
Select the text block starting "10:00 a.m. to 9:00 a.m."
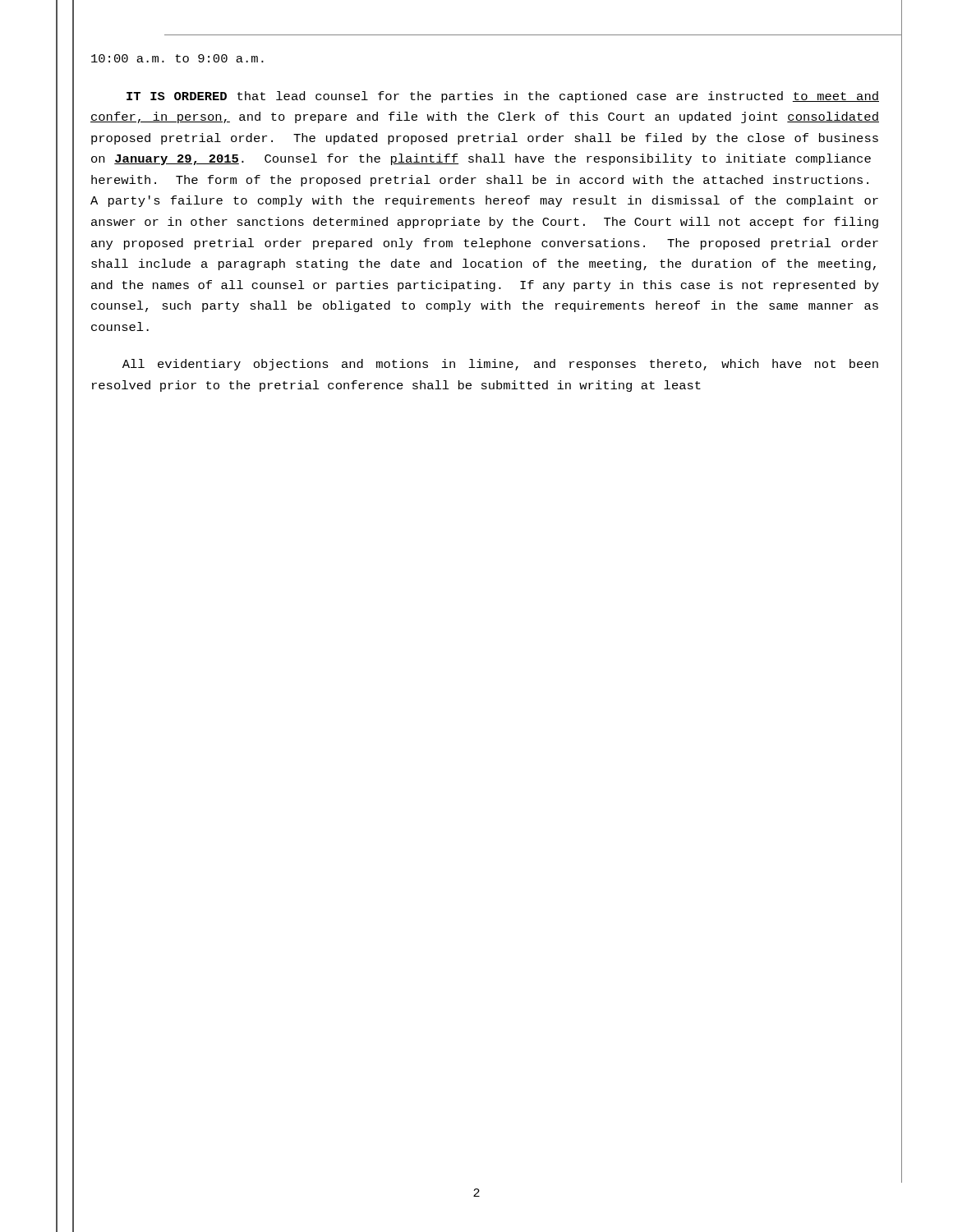178,59
